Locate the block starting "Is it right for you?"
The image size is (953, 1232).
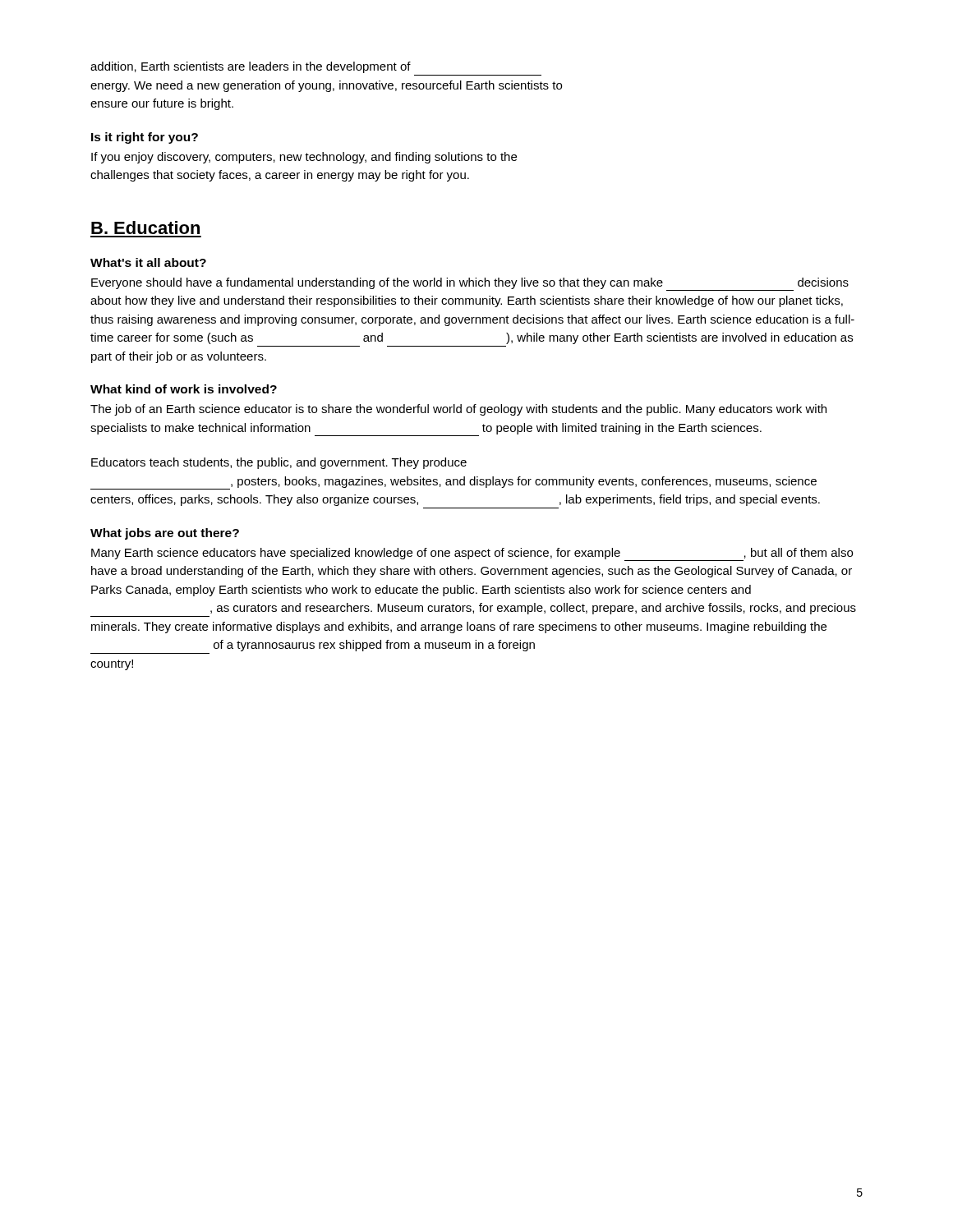coord(144,136)
